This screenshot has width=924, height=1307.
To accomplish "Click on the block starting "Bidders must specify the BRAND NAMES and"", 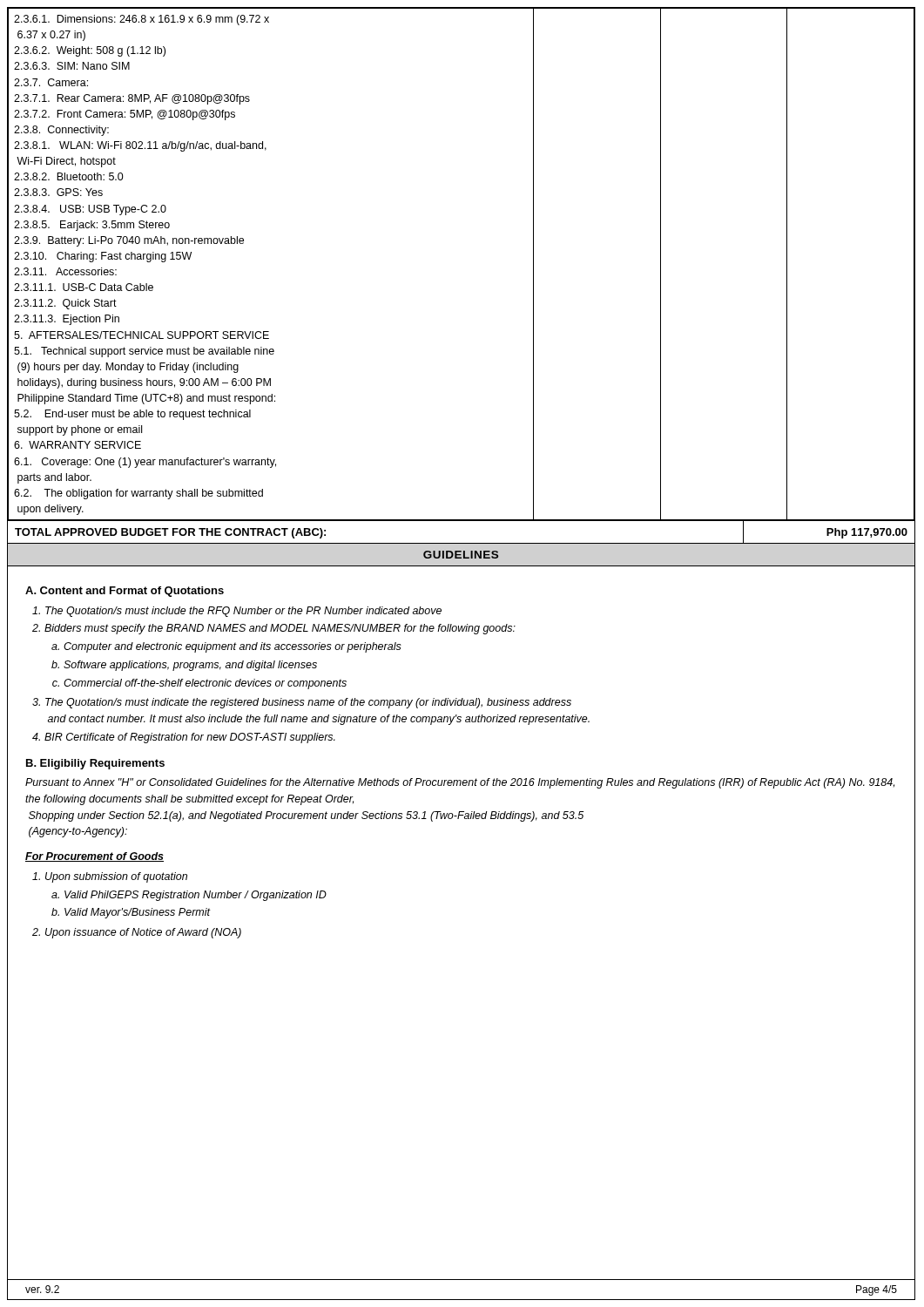I will coord(280,629).
